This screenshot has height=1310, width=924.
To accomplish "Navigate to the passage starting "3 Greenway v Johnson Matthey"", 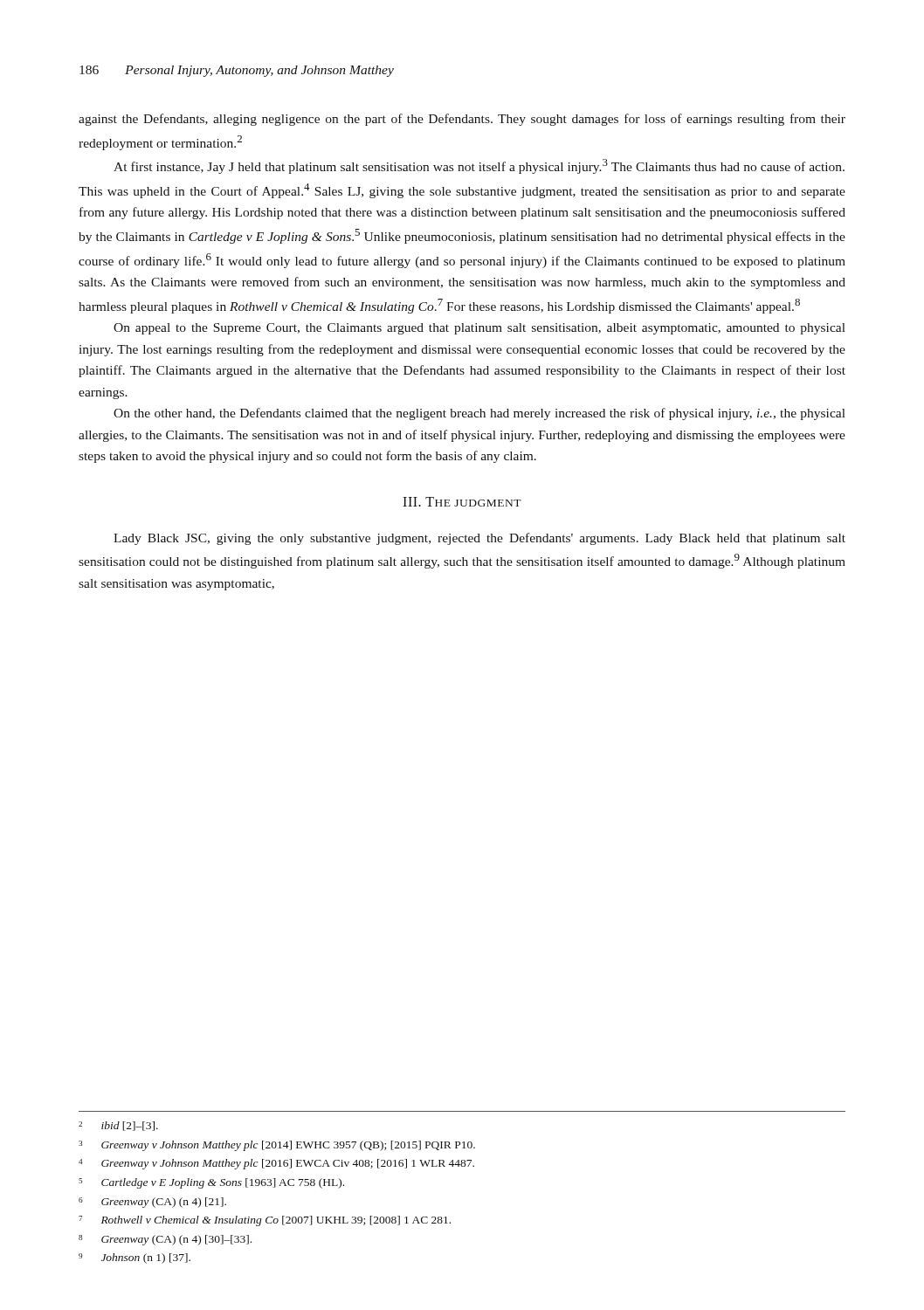I will 277,1145.
